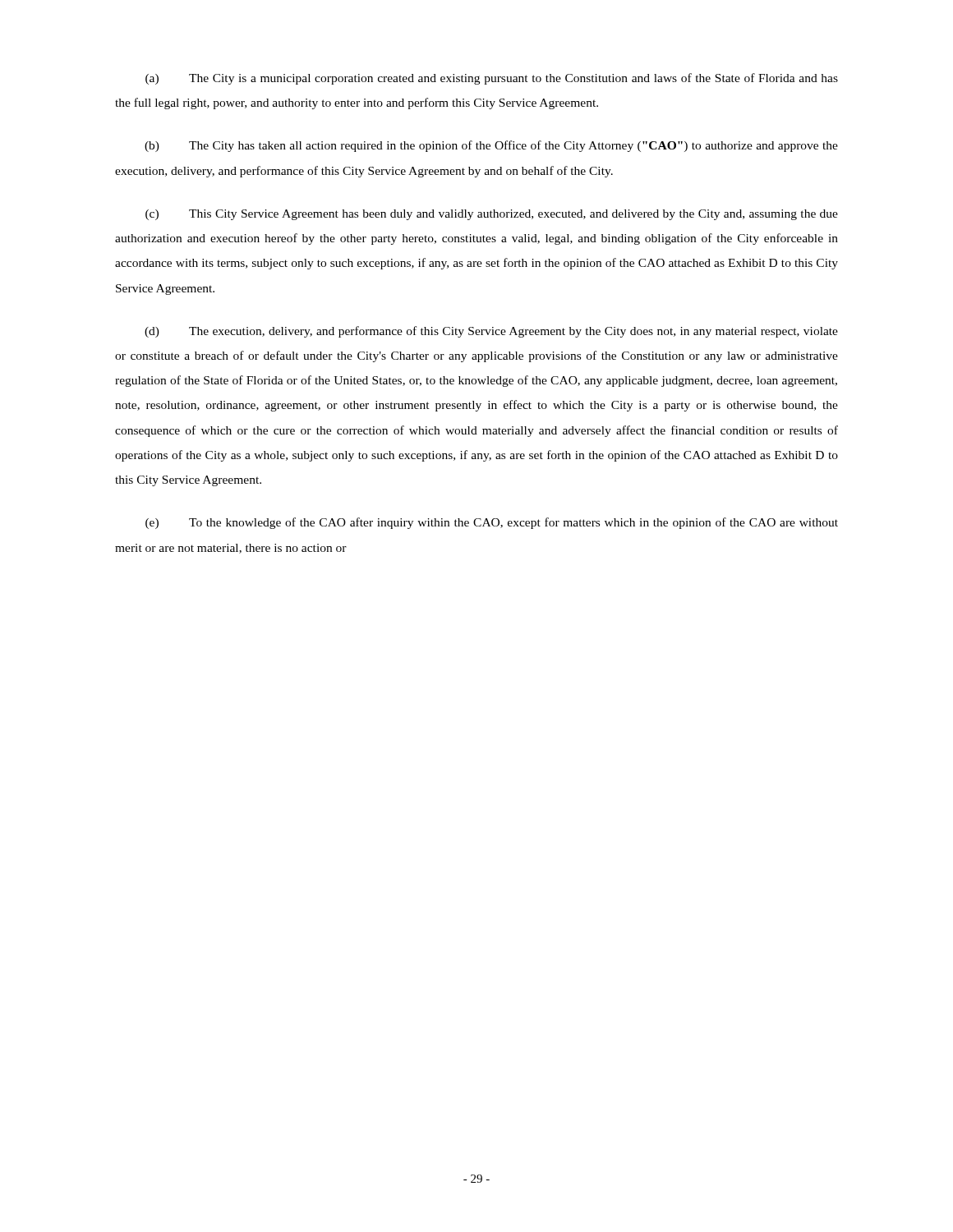Where is the passage that starts "(b)The City has"?

point(476,155)
